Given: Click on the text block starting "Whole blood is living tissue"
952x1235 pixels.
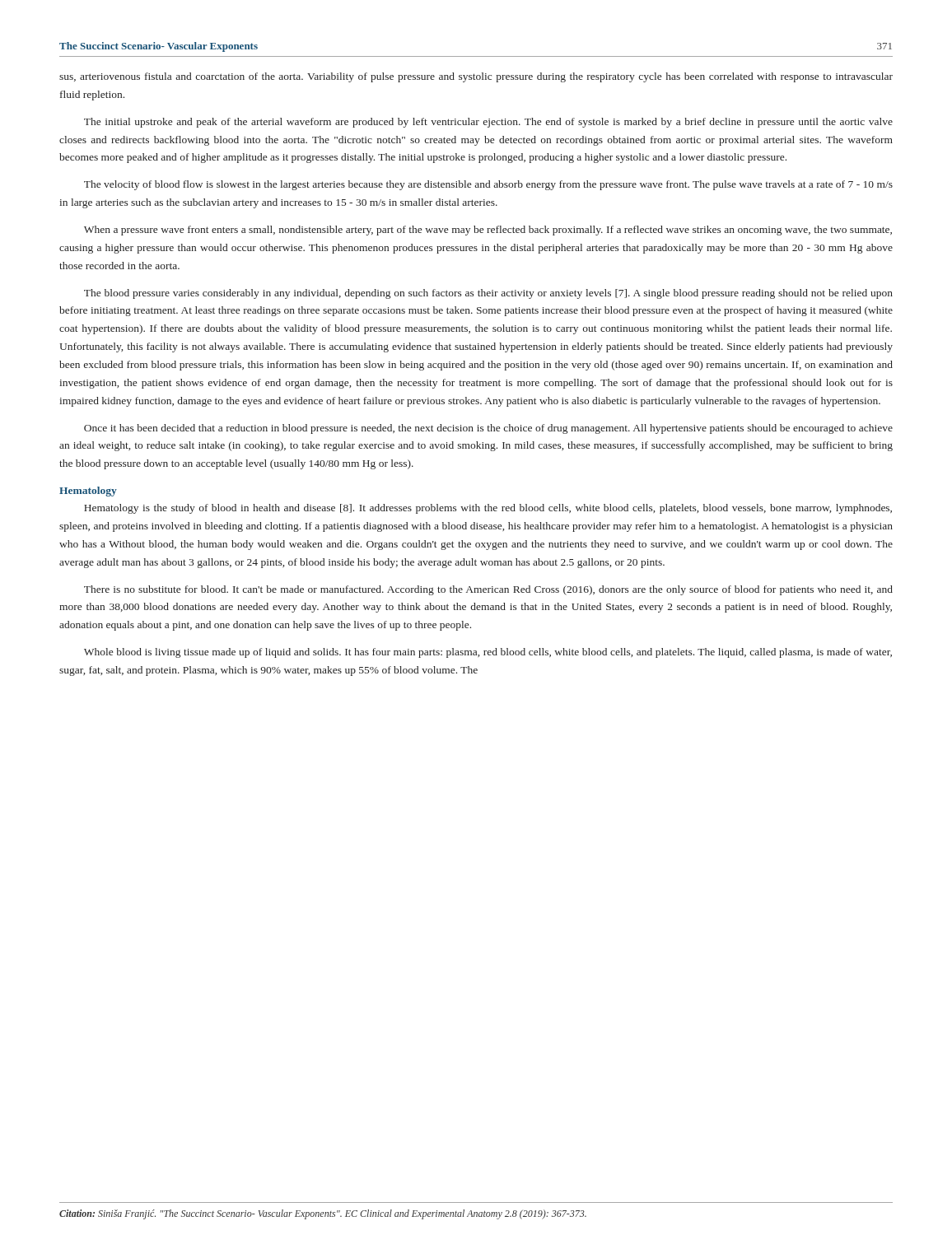Looking at the screenshot, I should [x=476, y=661].
